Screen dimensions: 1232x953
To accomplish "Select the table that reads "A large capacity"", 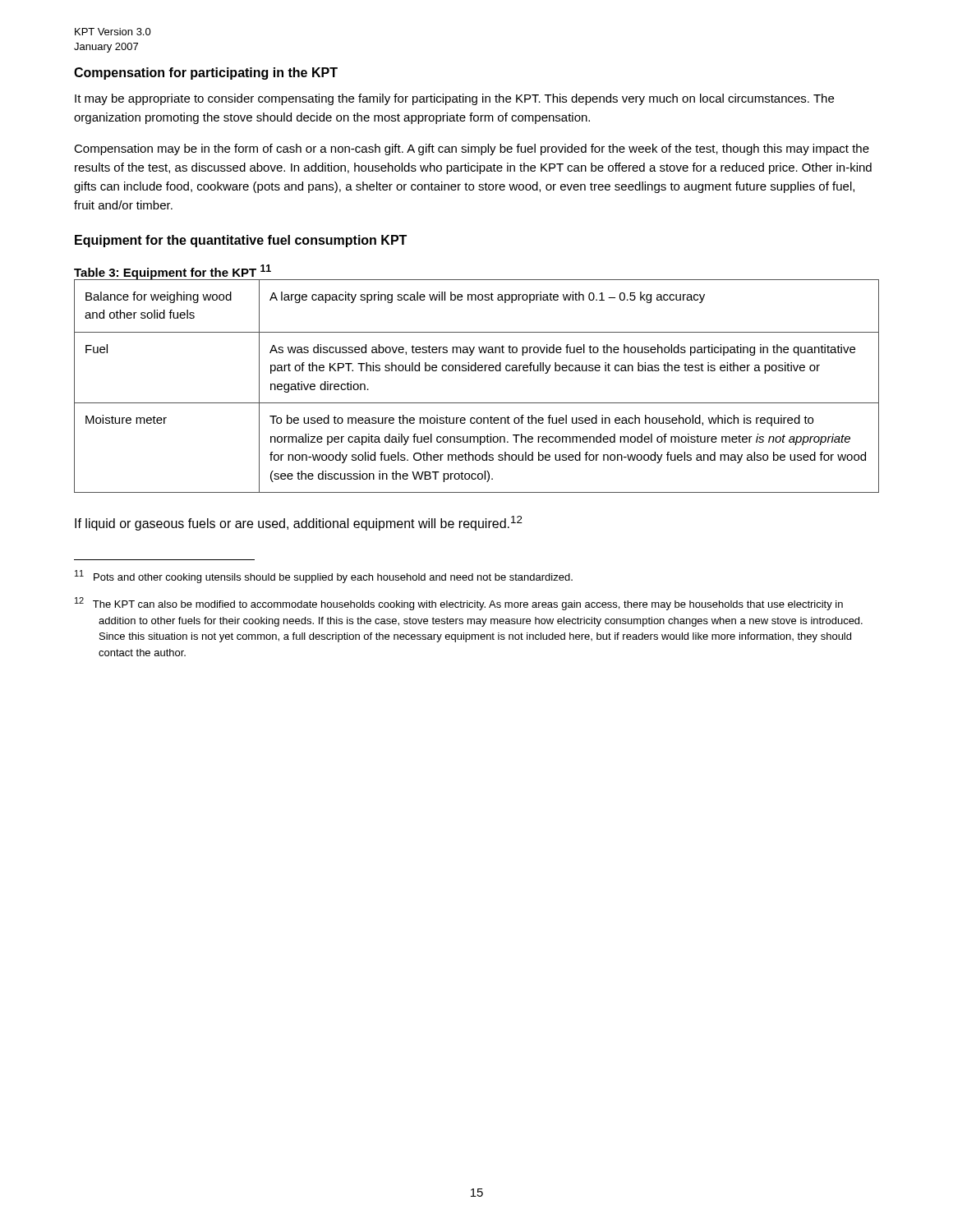I will [x=476, y=386].
